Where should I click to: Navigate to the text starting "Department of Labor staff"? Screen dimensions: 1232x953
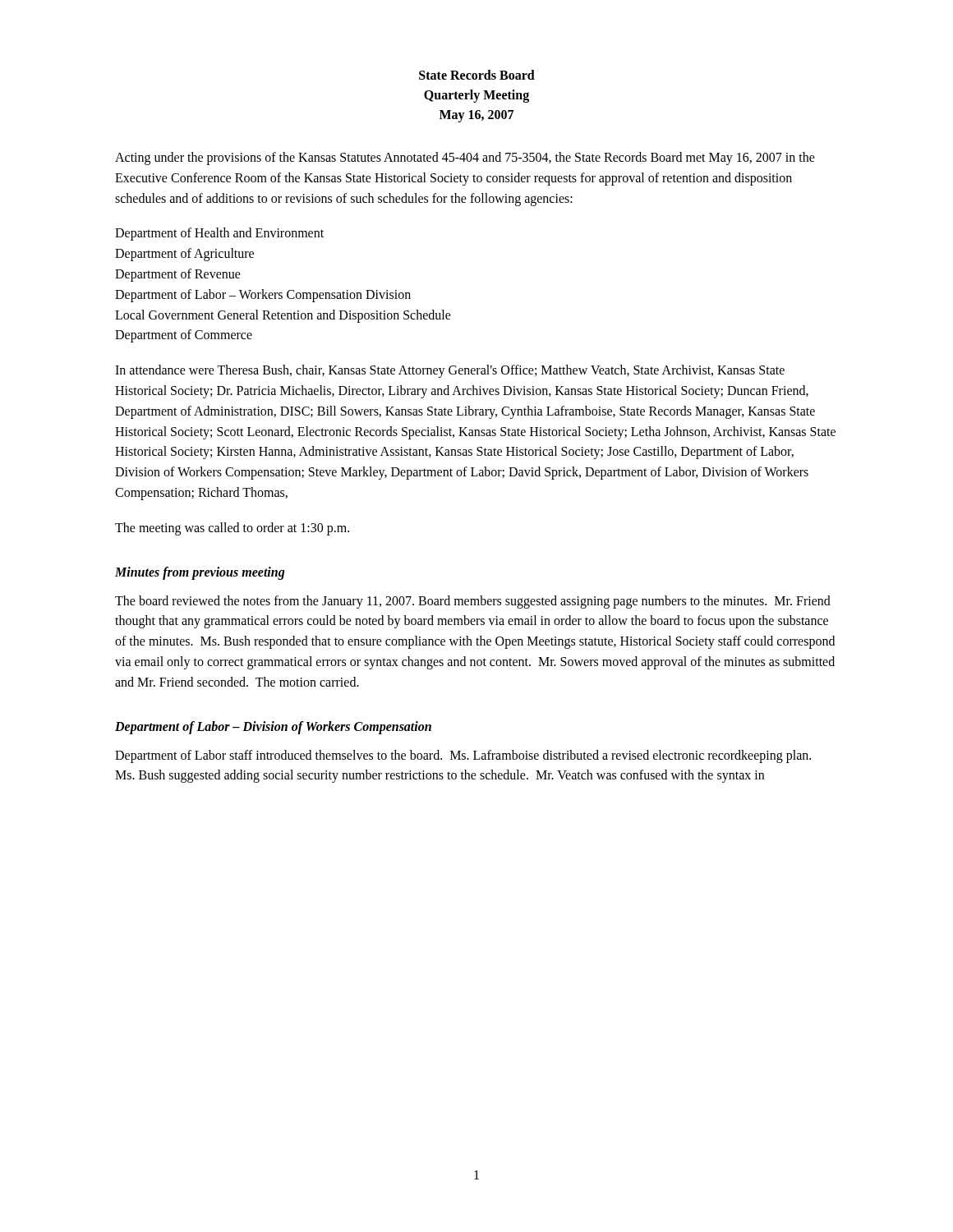point(465,765)
